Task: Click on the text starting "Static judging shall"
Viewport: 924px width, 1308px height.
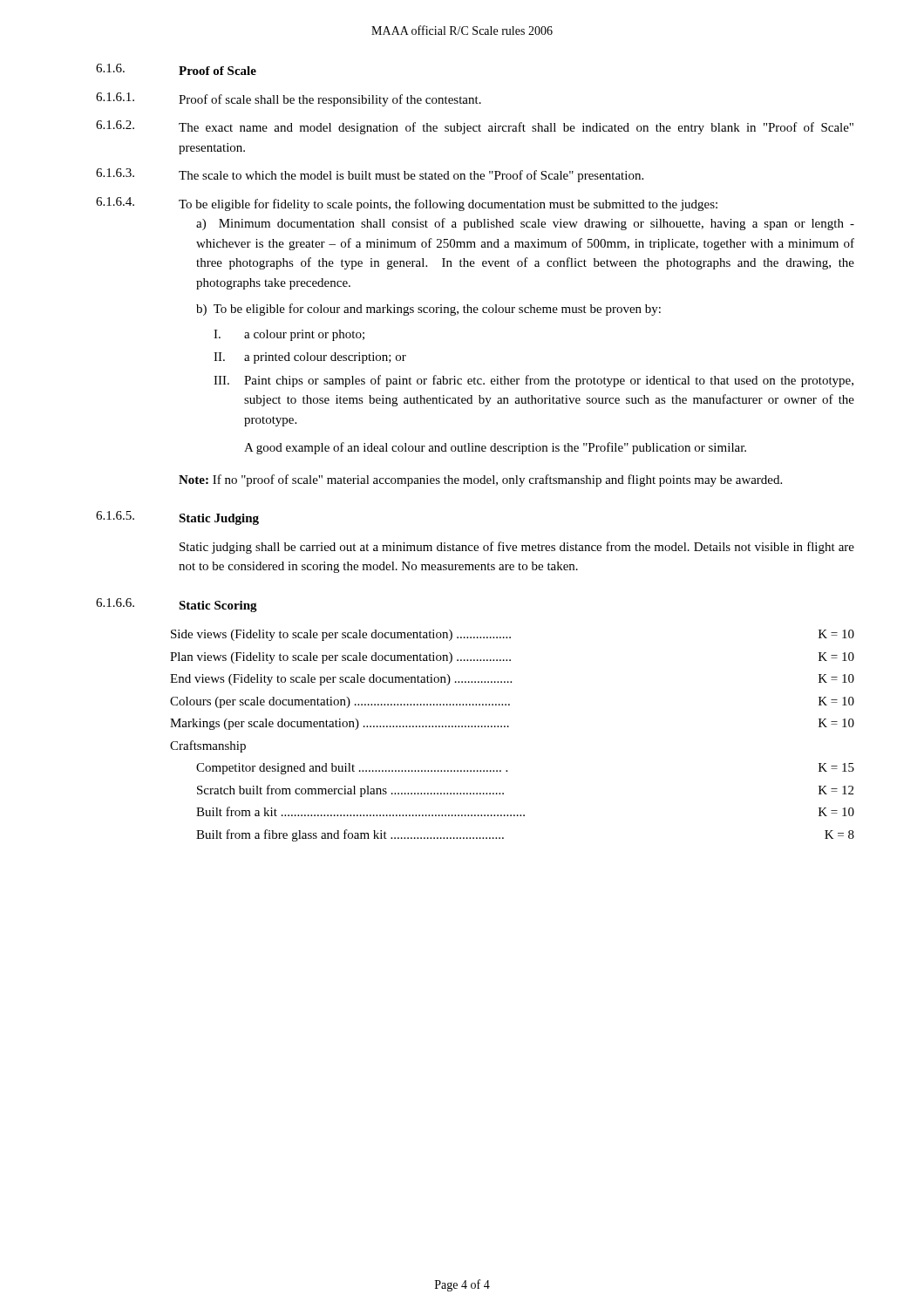Action: click(x=475, y=556)
